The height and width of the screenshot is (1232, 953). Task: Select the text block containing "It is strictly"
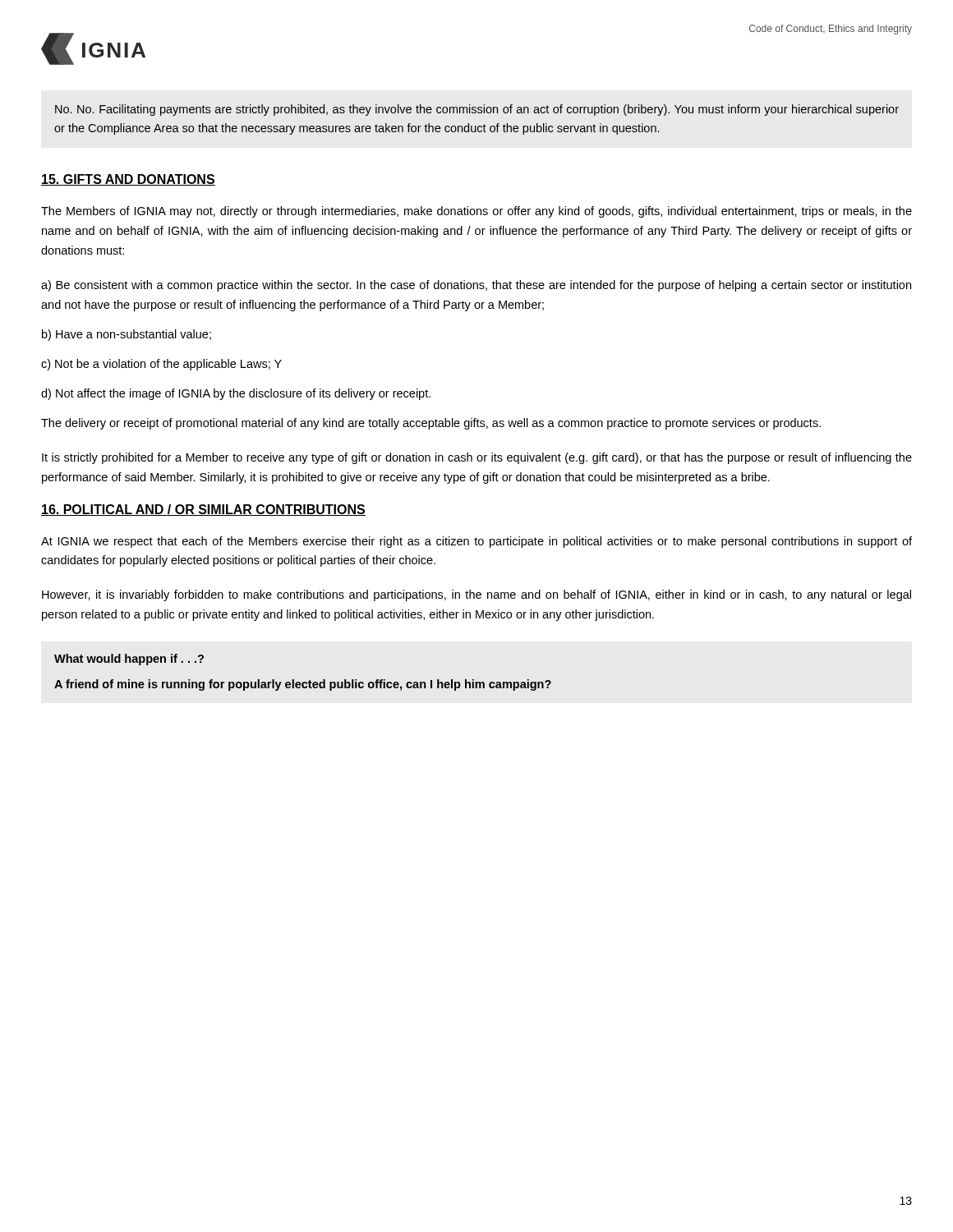click(476, 467)
